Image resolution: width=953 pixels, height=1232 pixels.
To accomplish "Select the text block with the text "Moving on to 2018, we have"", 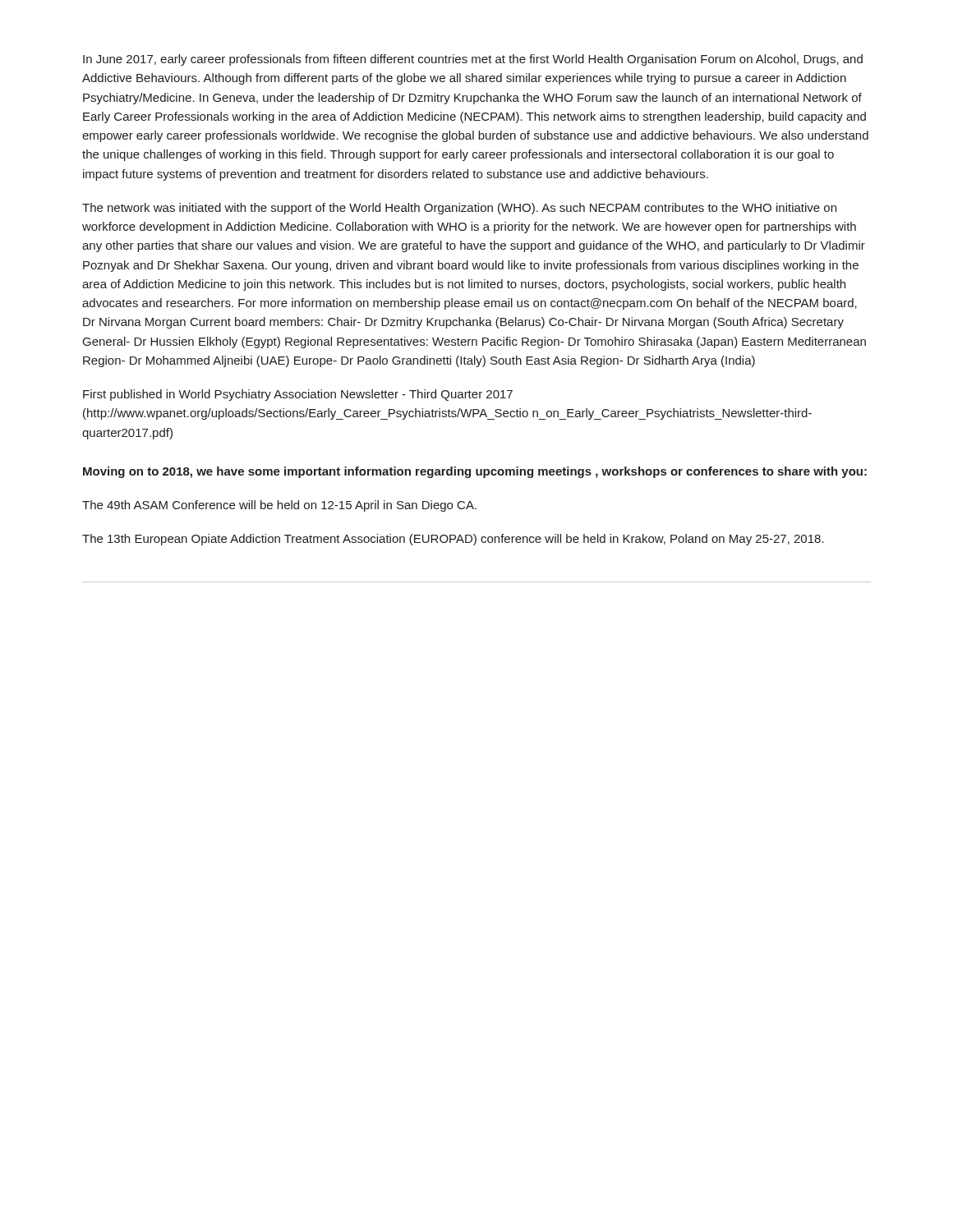I will click(x=475, y=471).
